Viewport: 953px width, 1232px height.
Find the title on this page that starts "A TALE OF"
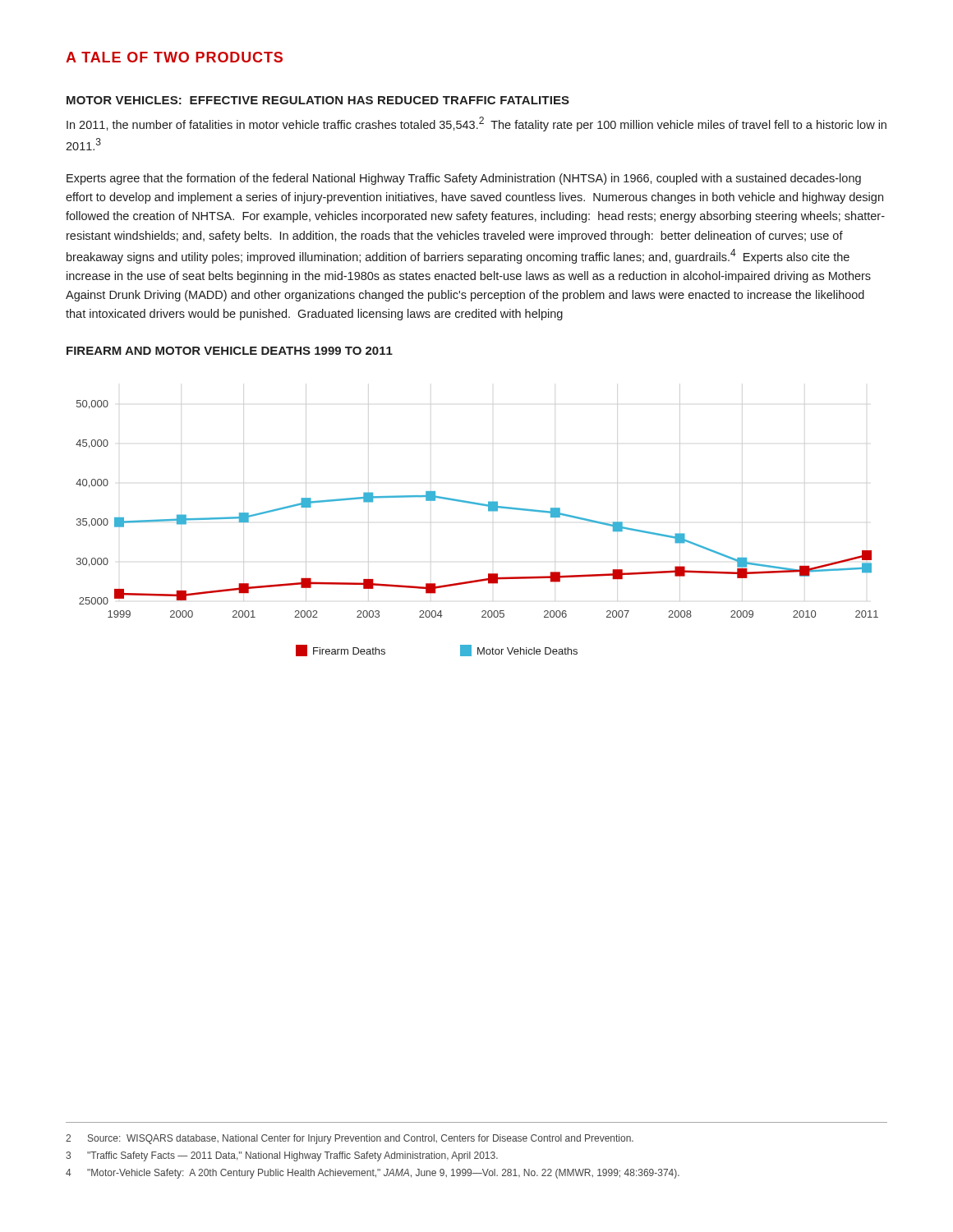pos(175,57)
